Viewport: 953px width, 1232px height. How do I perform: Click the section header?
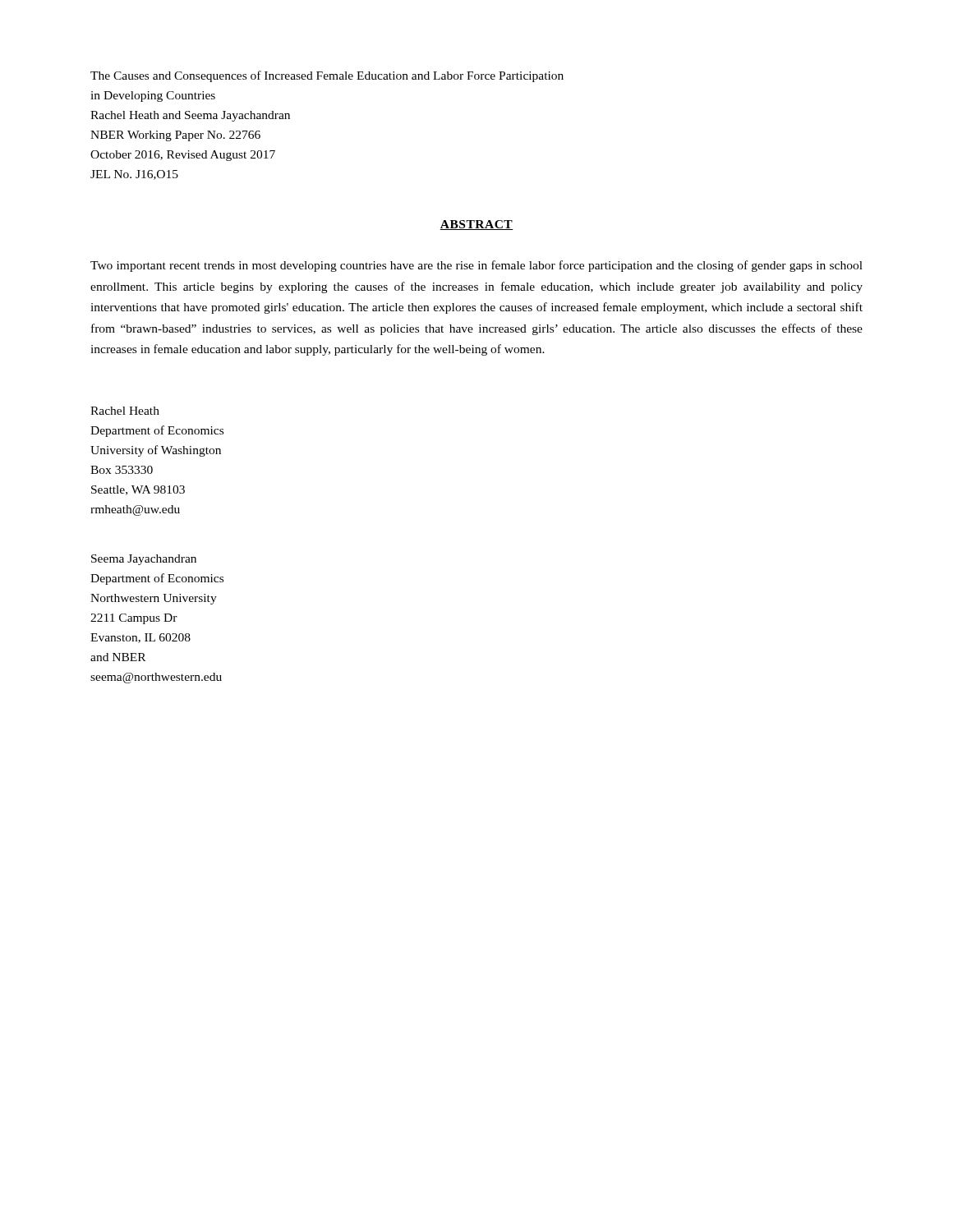[476, 224]
